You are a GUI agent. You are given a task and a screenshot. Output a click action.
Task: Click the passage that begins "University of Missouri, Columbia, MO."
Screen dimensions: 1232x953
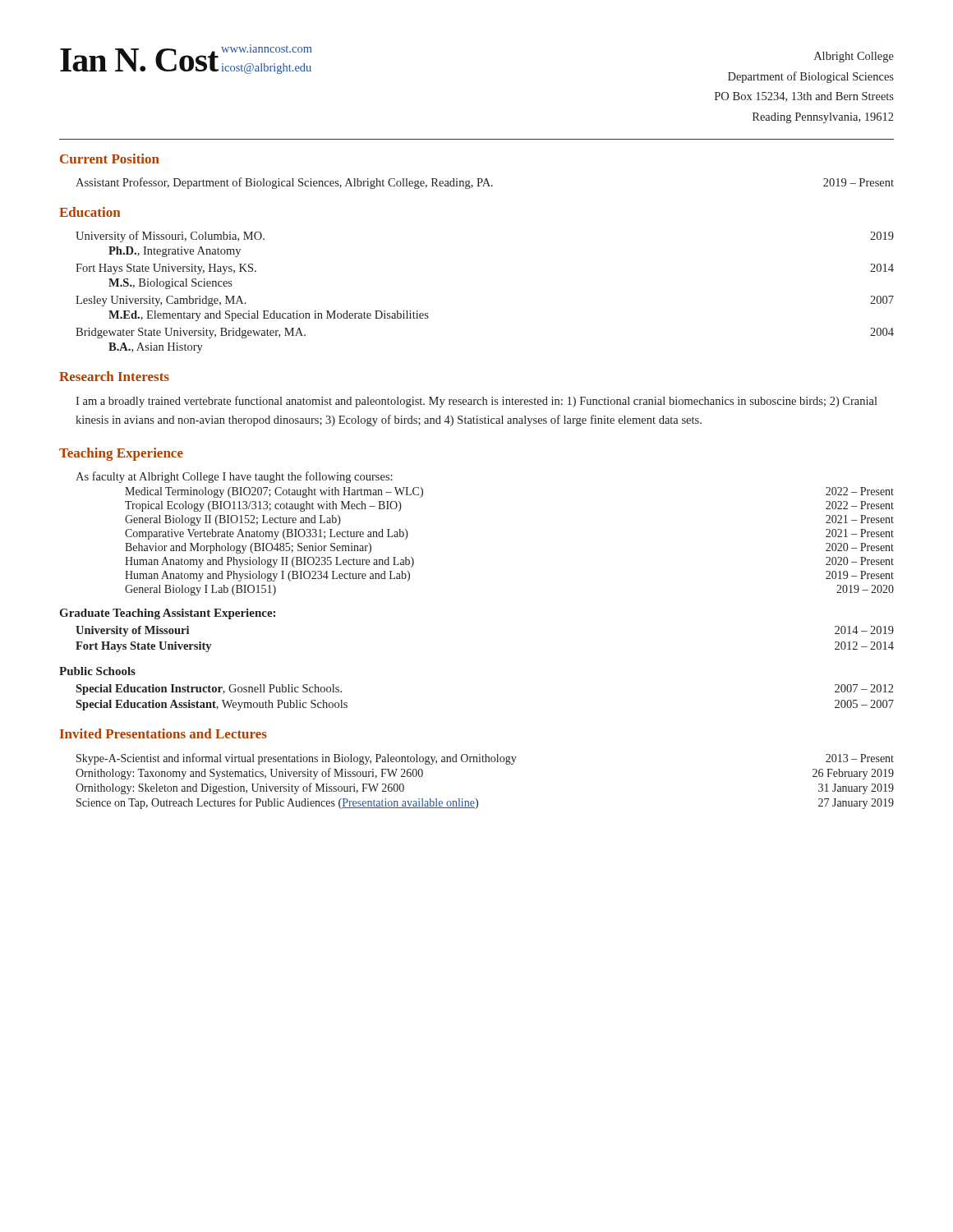click(170, 236)
